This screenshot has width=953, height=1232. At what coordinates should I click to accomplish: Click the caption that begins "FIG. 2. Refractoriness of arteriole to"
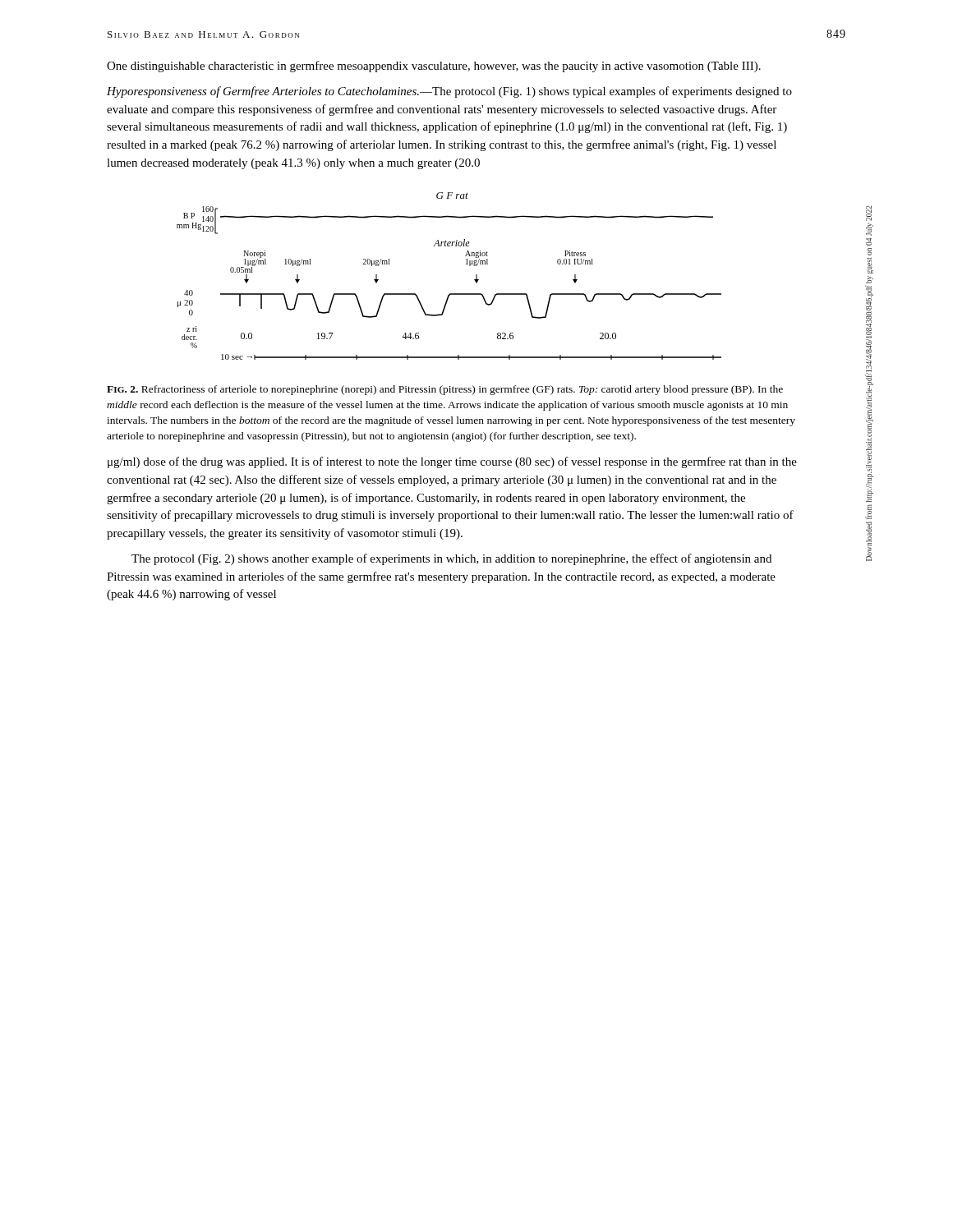452,412
